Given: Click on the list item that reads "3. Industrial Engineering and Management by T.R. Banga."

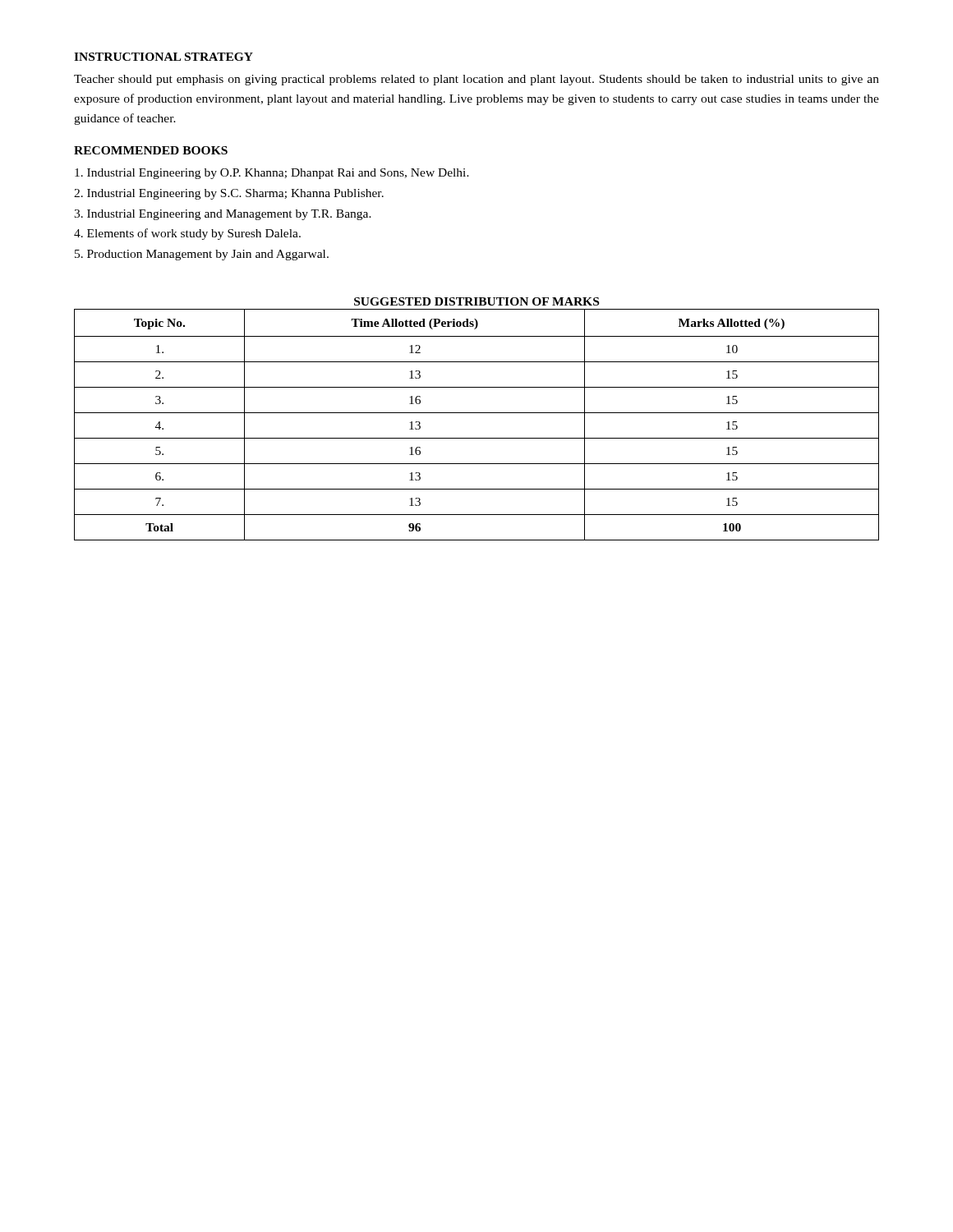Looking at the screenshot, I should click(x=223, y=213).
